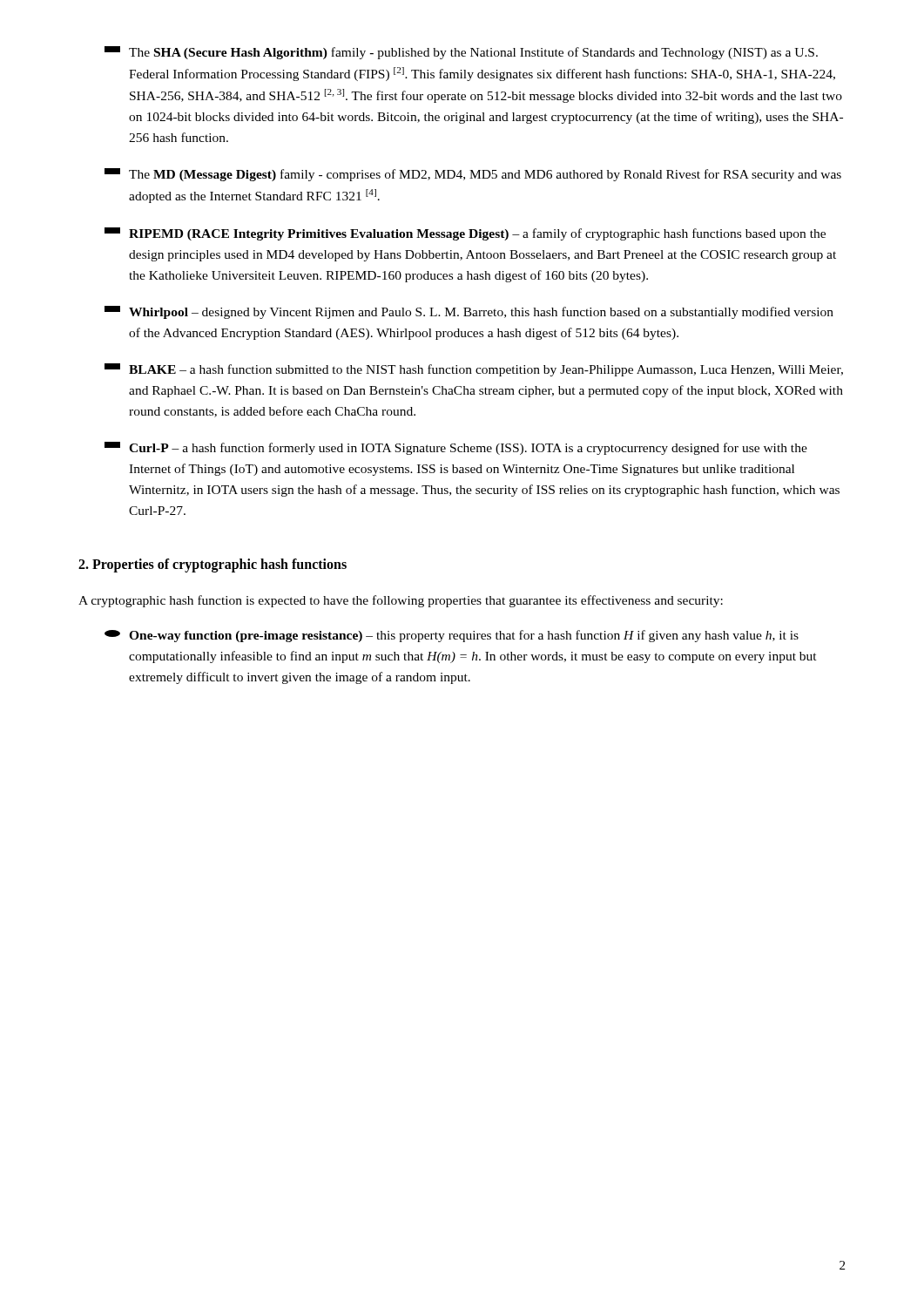924x1307 pixels.
Task: Click on the region starting "RIPEMD (RACE Integrity"
Action: pyautogui.click(x=475, y=254)
